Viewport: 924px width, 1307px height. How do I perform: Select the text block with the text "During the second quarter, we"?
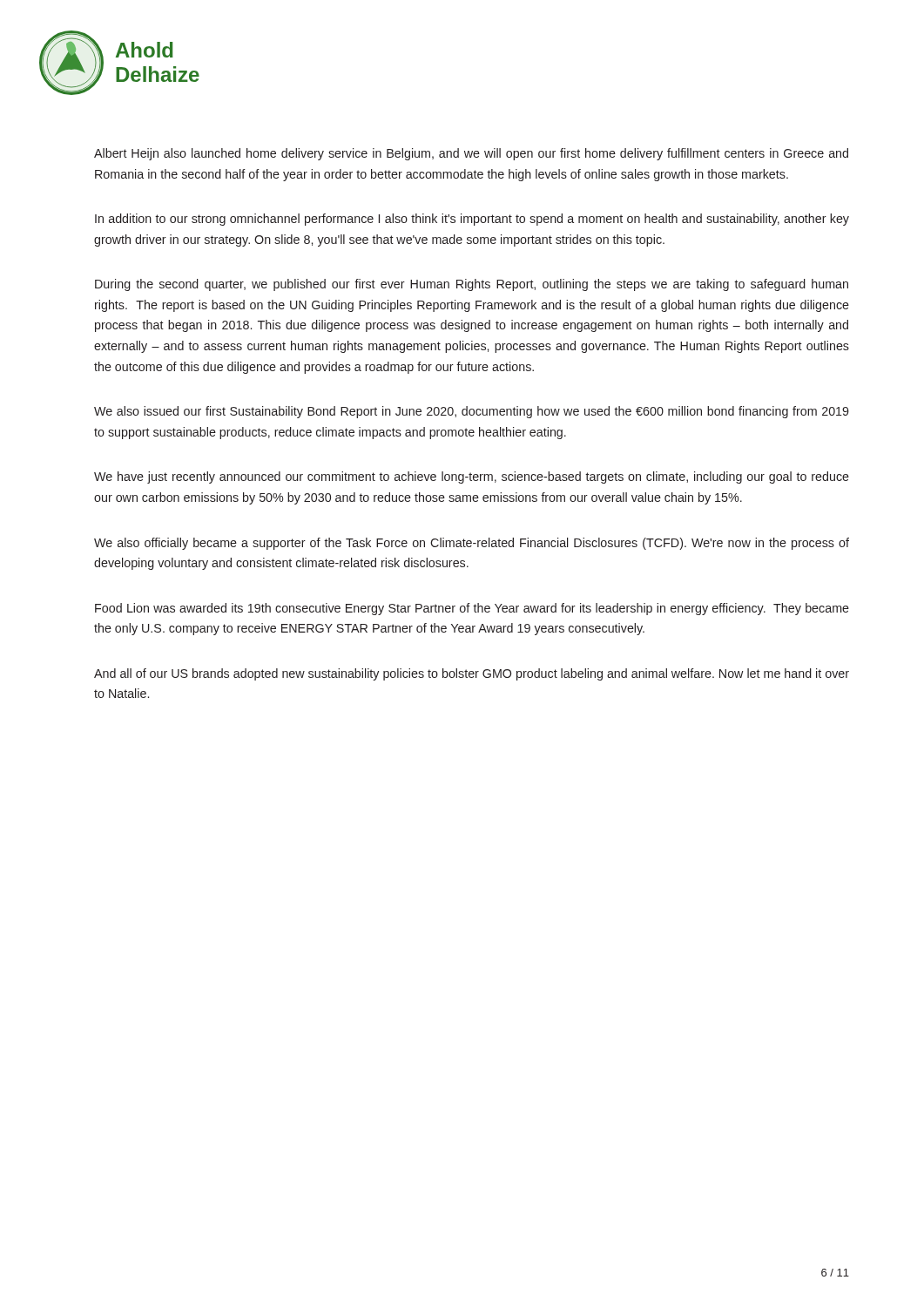472,325
